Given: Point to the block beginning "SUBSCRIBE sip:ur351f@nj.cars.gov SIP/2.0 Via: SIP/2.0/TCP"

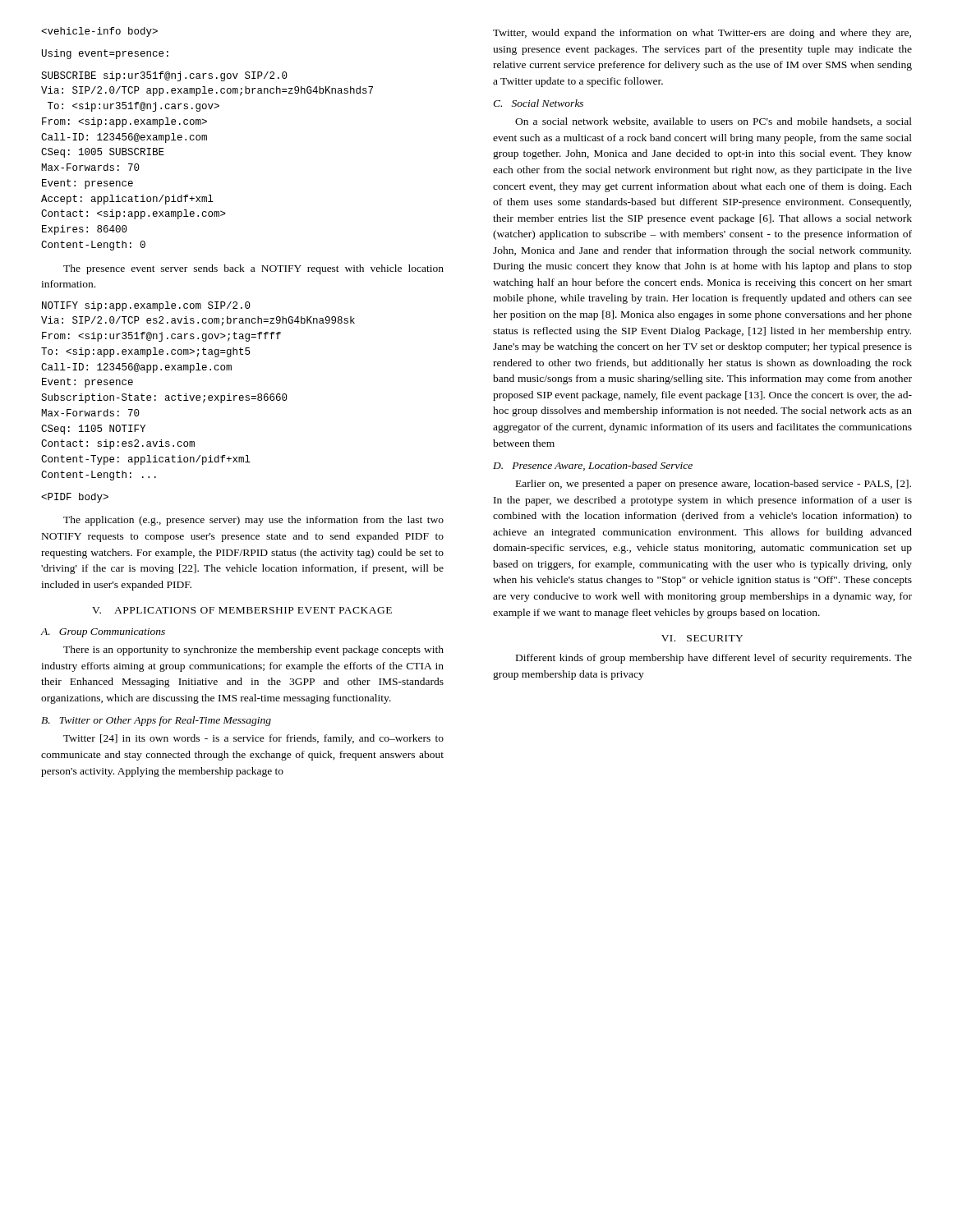Looking at the screenshot, I should 164,76.
